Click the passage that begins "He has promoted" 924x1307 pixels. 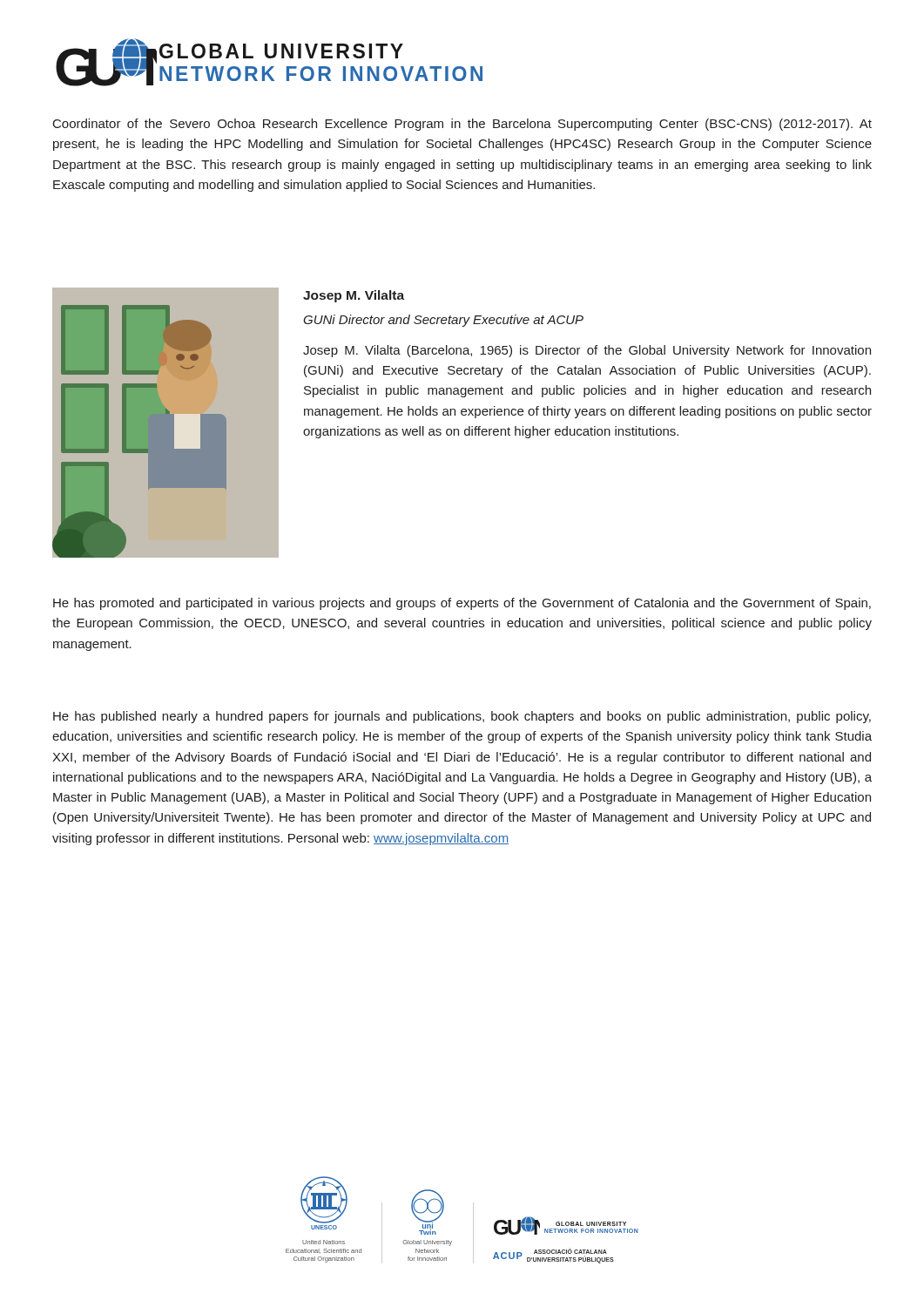(462, 623)
